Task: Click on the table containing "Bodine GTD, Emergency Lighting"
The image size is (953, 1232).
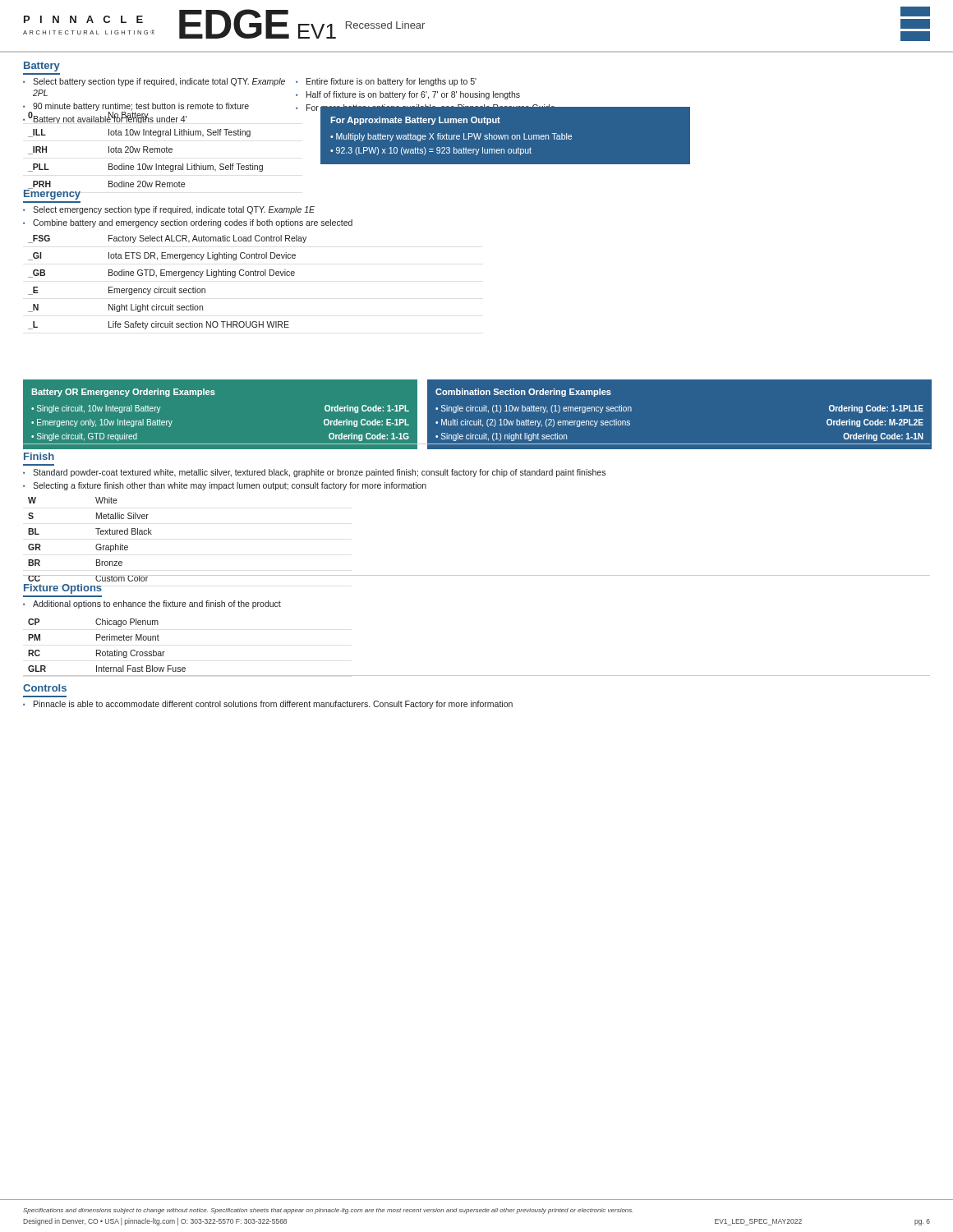Action: pos(253,282)
